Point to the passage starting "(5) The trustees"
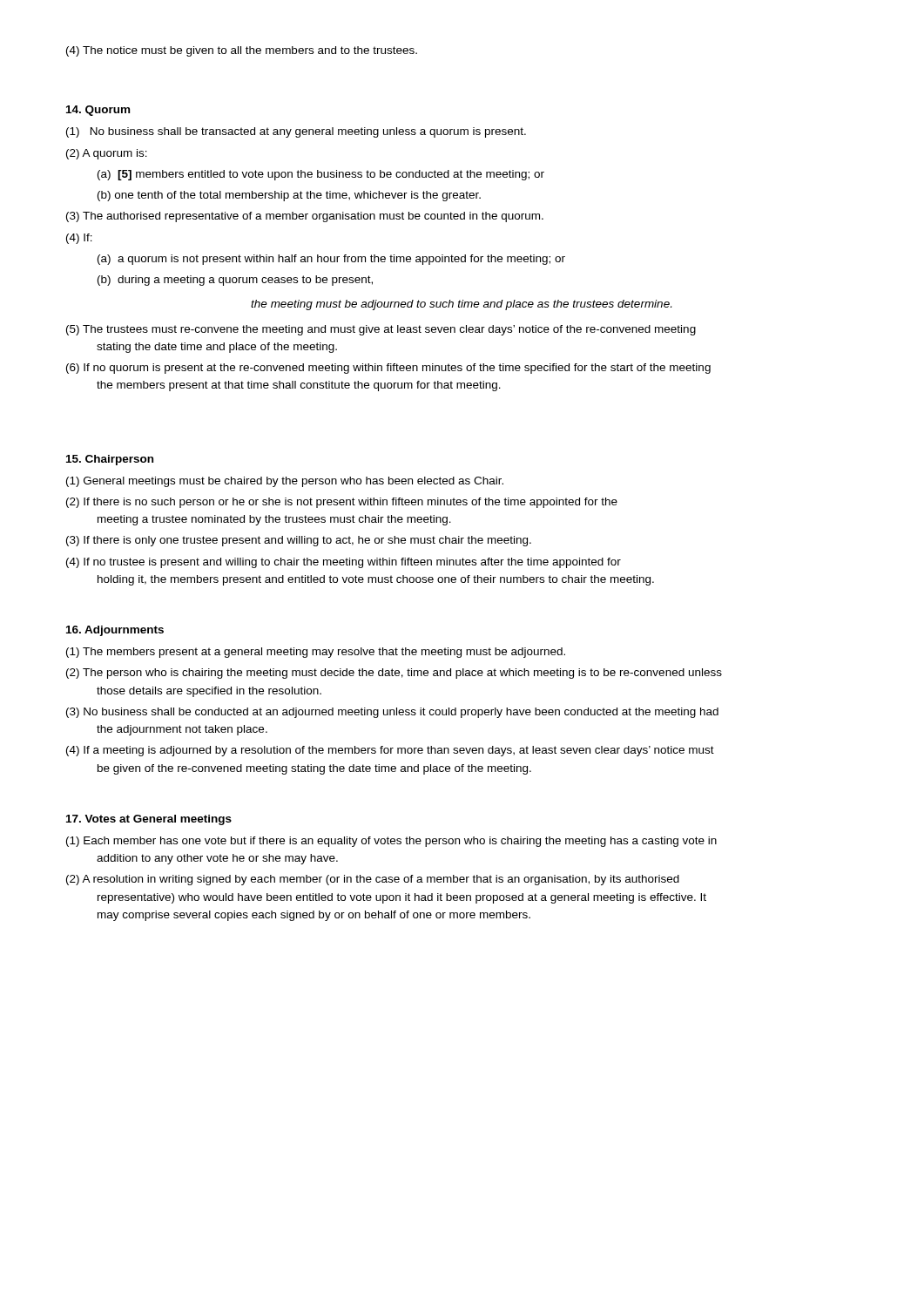 (x=381, y=337)
